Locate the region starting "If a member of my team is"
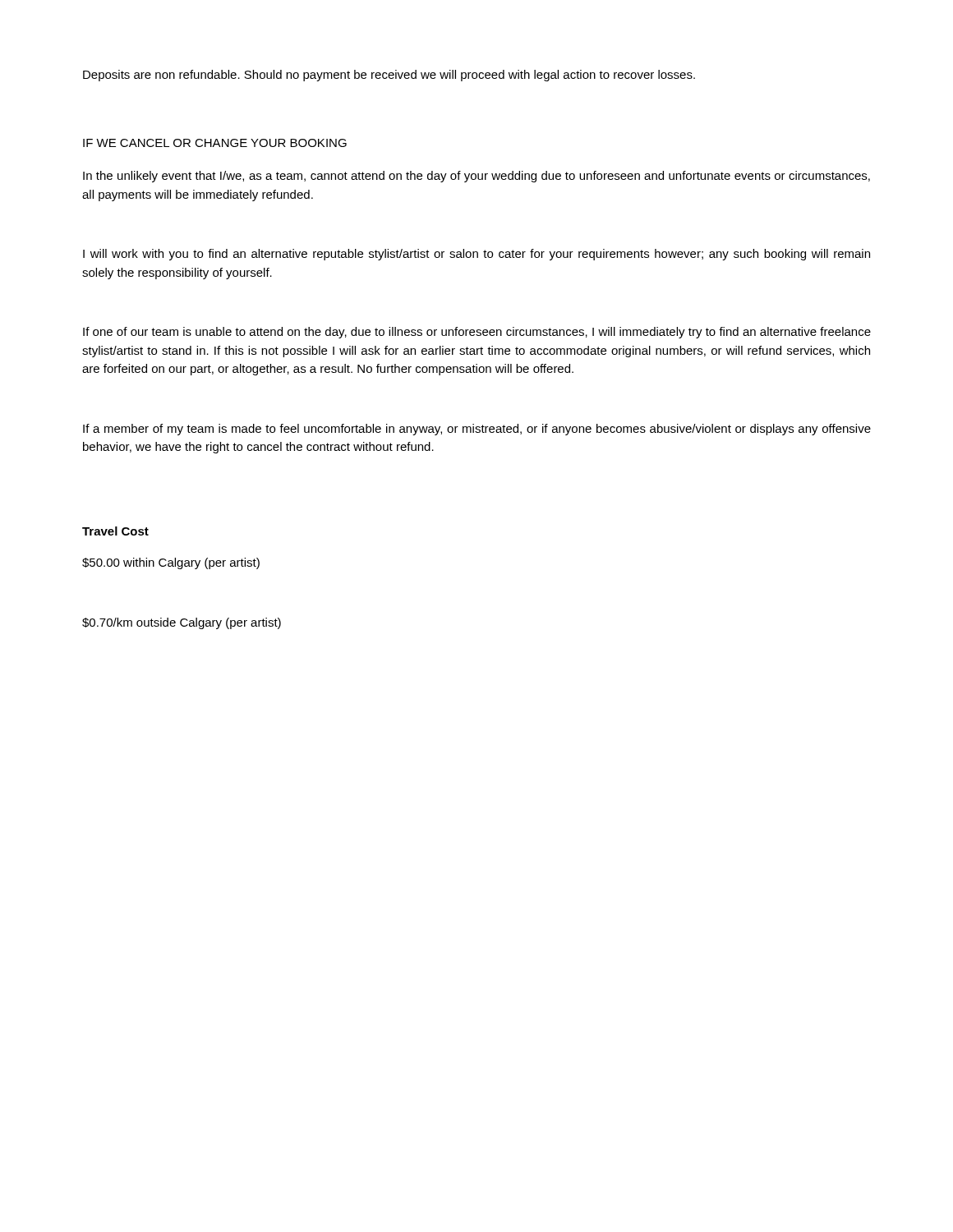953x1232 pixels. click(476, 438)
